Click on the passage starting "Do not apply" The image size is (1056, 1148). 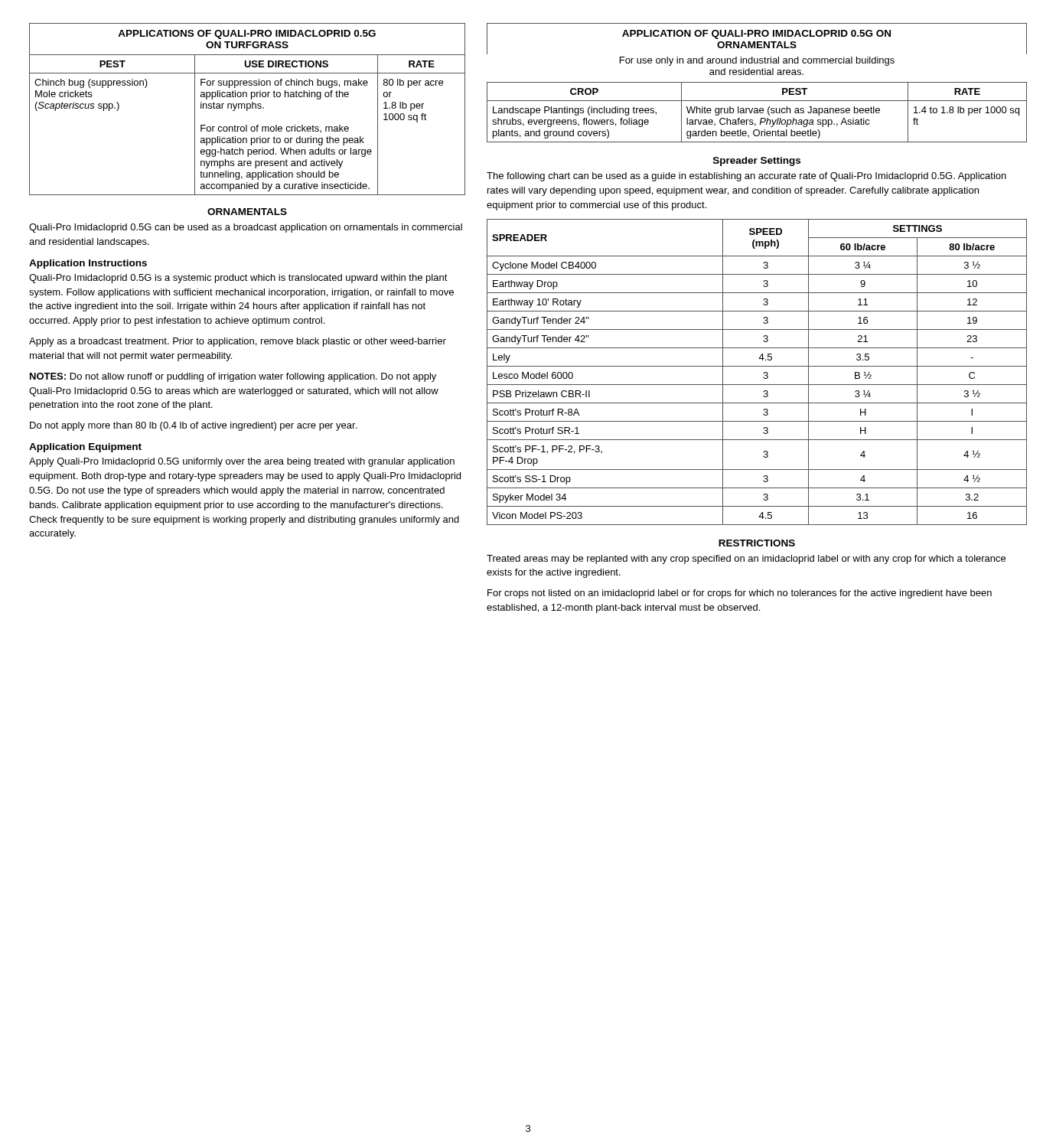coord(193,425)
